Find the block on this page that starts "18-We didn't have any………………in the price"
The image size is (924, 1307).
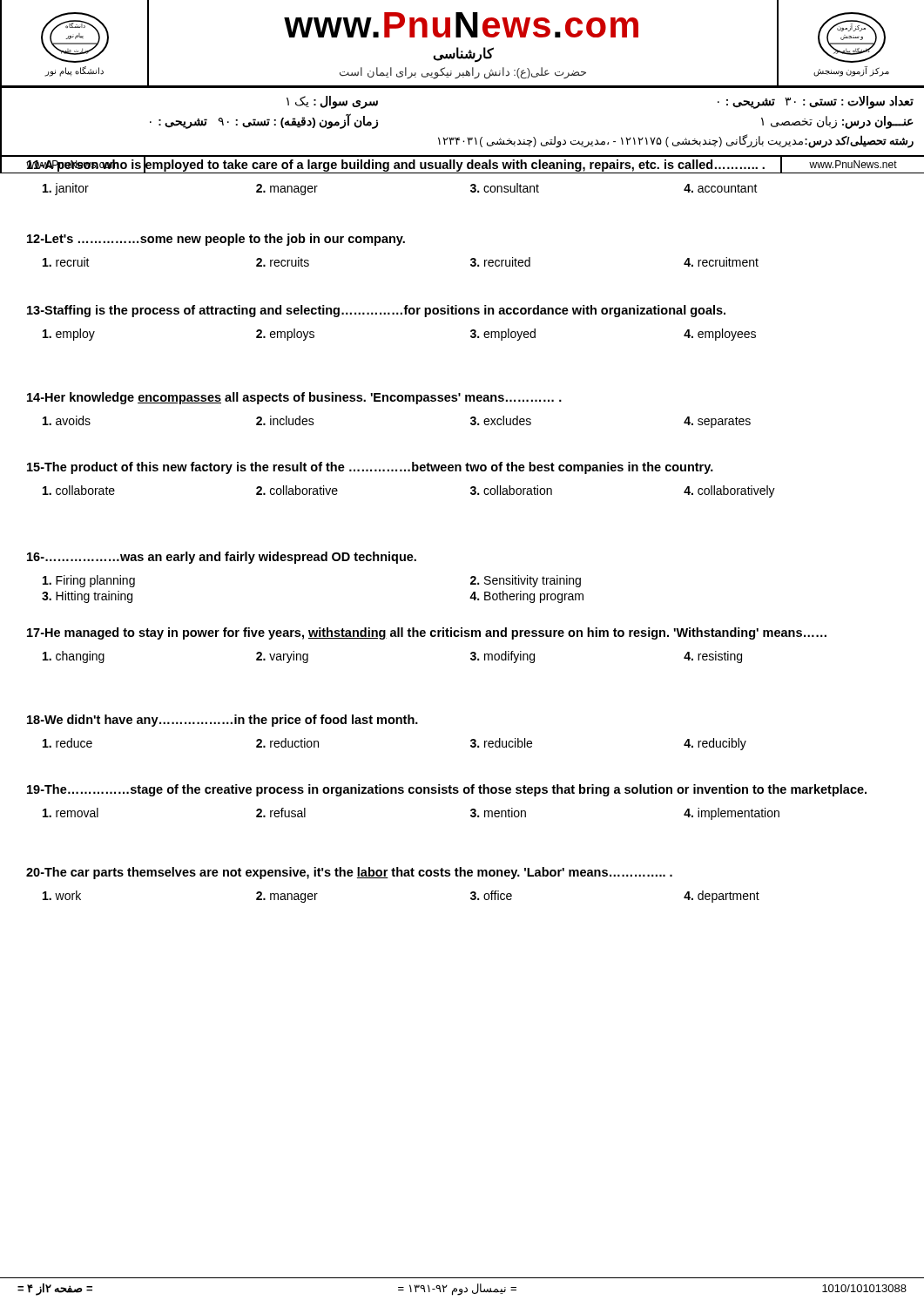pyautogui.click(x=223, y=721)
